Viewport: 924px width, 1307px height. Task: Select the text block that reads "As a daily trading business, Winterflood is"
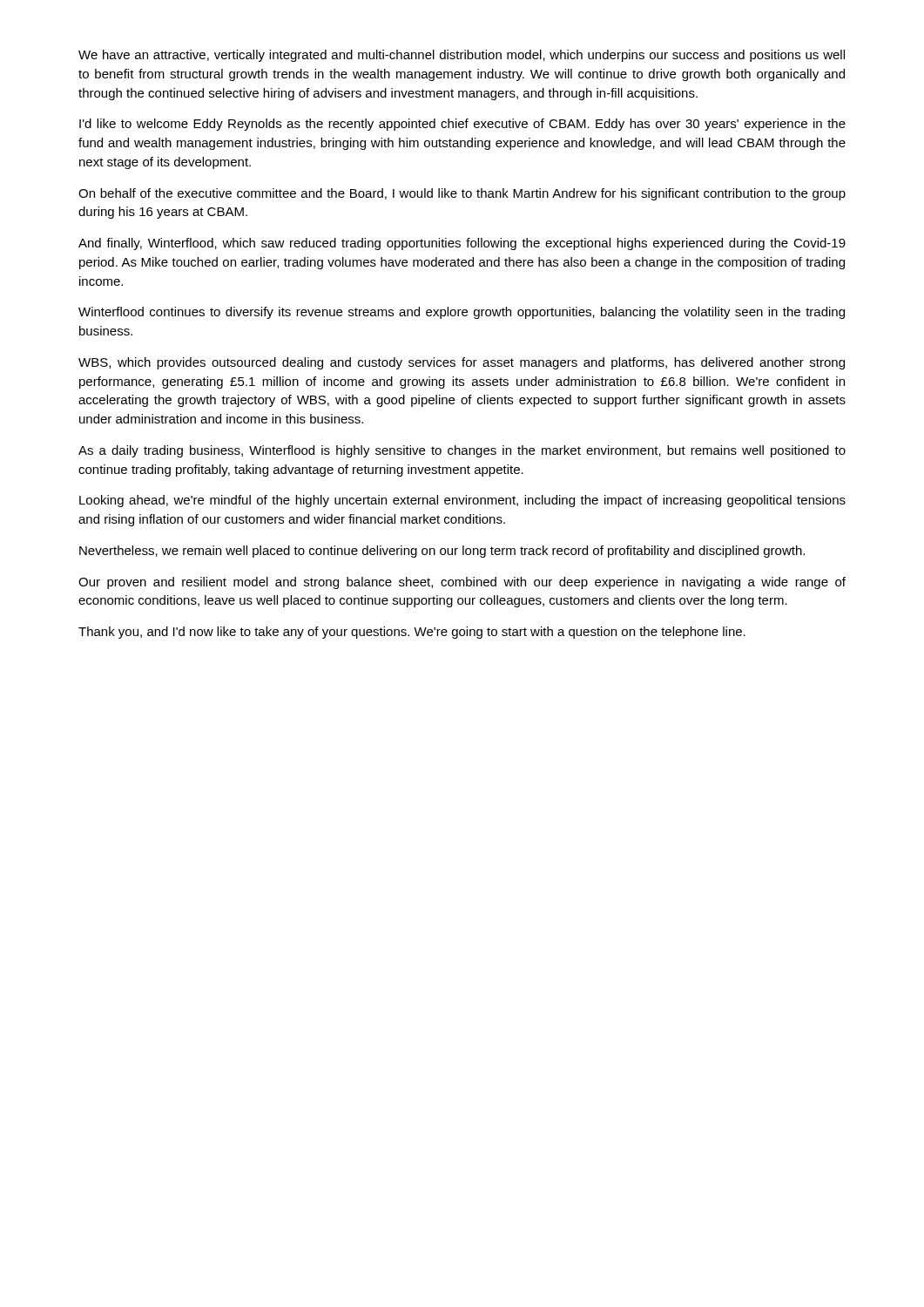(462, 459)
